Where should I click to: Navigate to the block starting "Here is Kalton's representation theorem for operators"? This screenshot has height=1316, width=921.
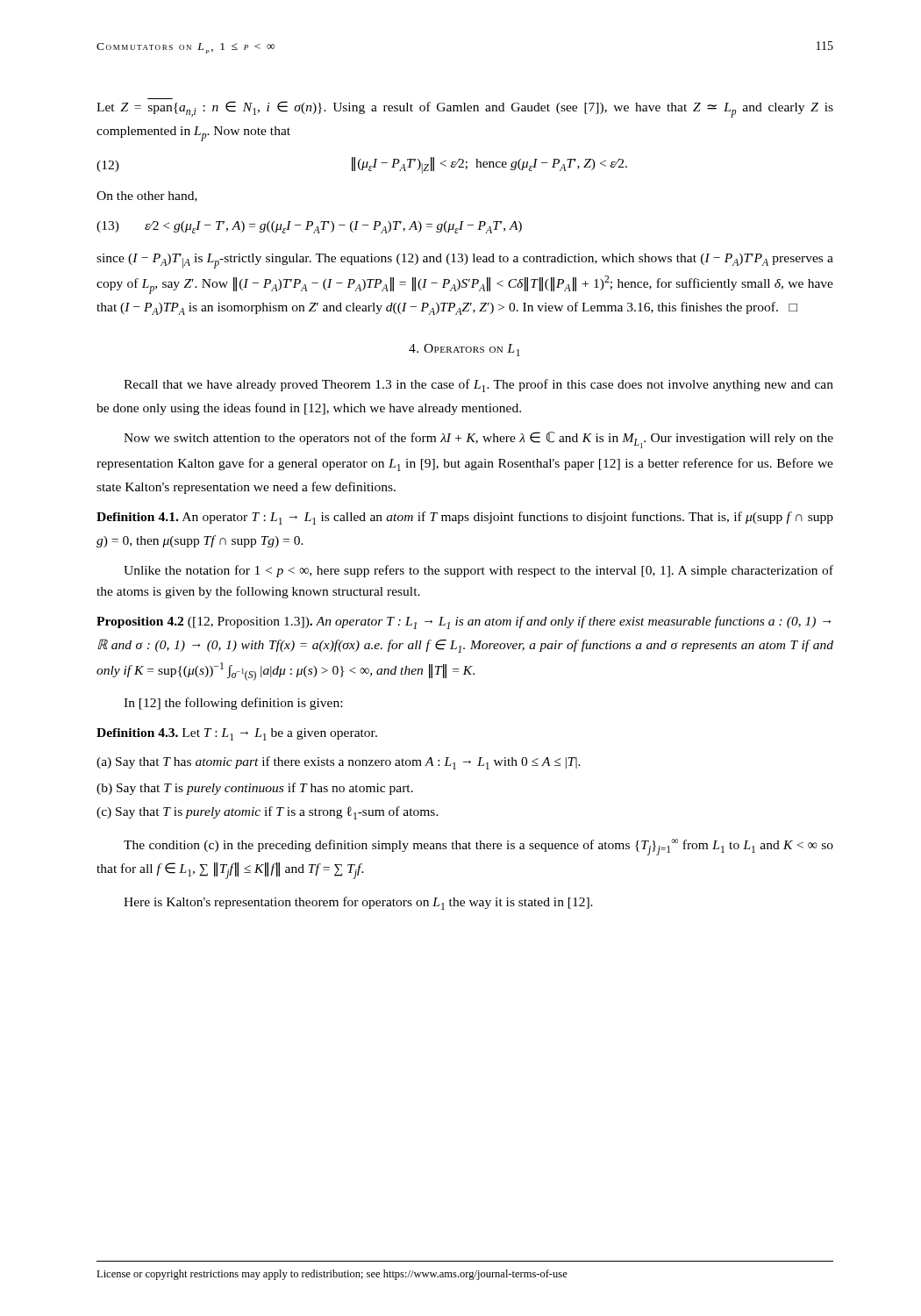(x=359, y=903)
